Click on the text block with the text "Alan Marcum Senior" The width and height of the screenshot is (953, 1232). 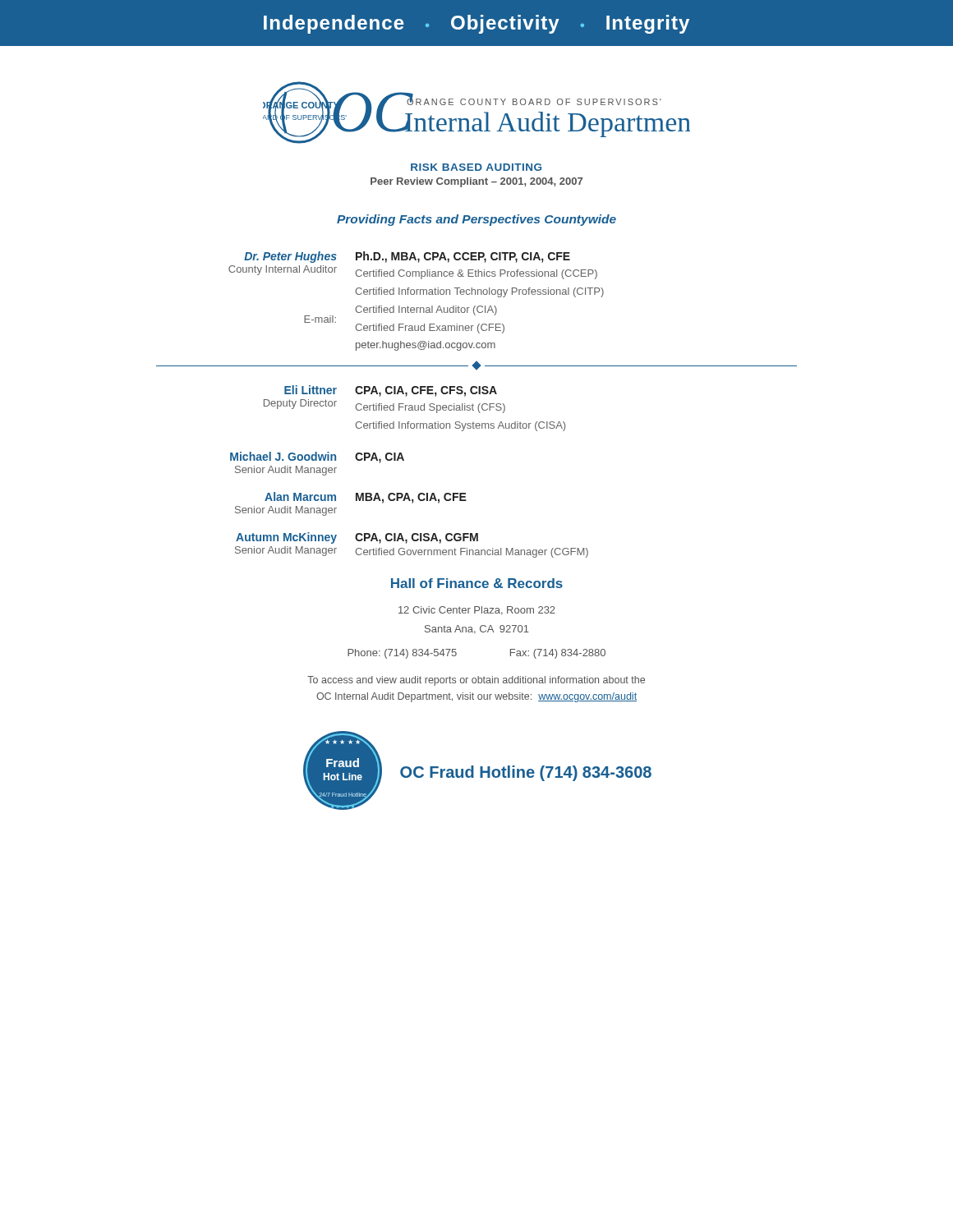[x=476, y=503]
